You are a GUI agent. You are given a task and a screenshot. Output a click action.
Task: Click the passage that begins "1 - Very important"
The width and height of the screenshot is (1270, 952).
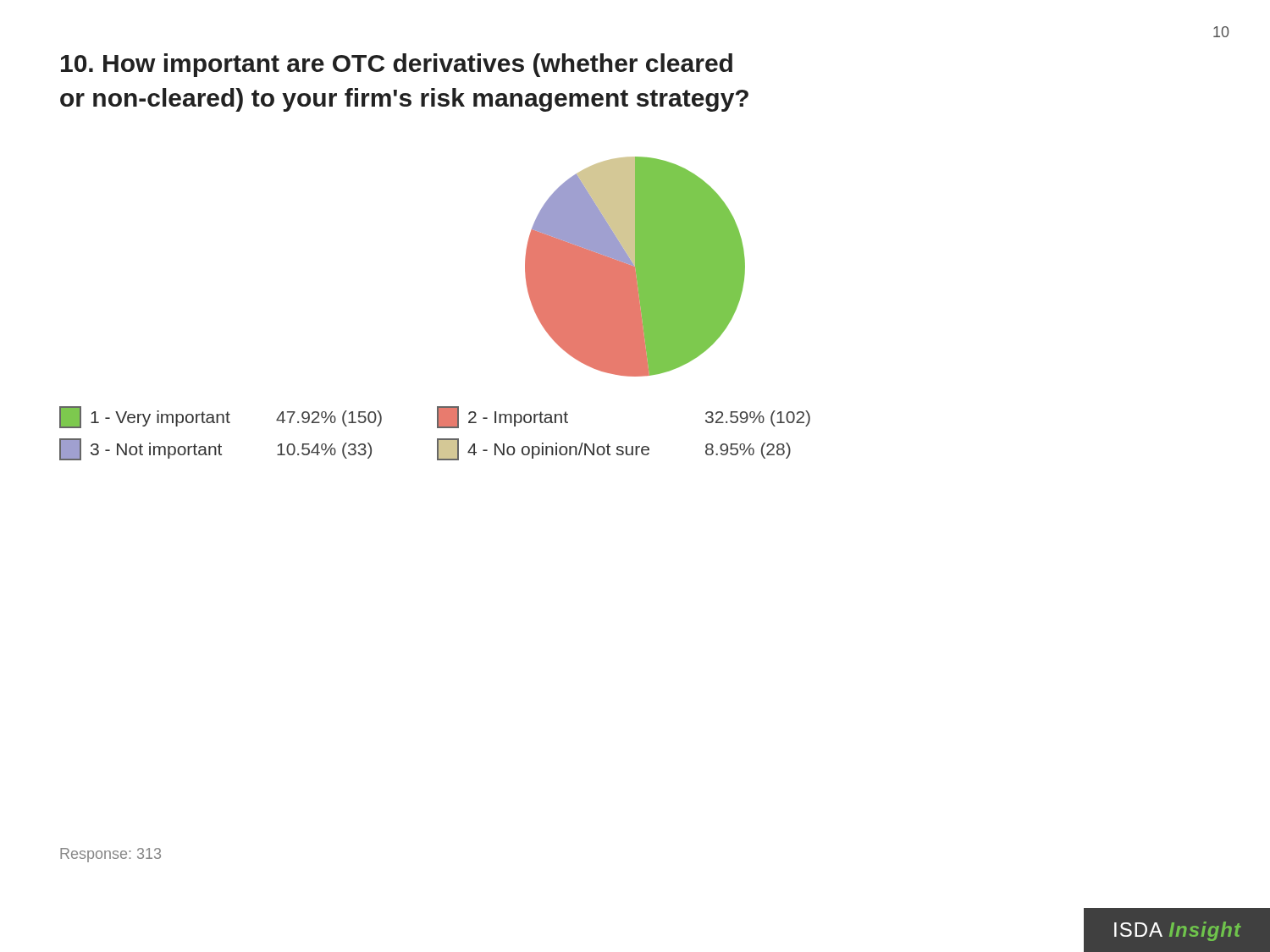(x=440, y=433)
